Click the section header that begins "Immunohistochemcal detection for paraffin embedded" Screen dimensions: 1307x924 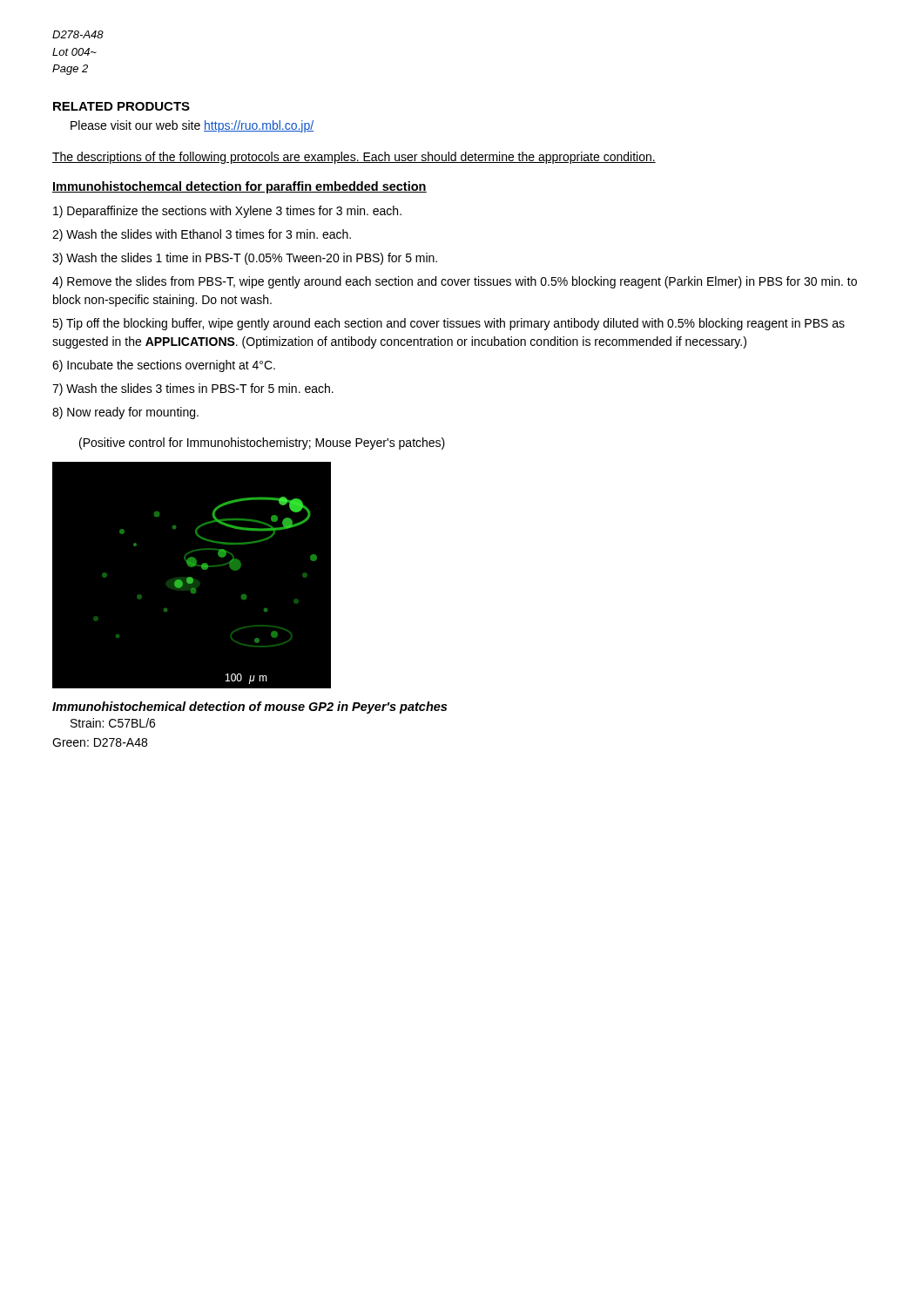(239, 186)
